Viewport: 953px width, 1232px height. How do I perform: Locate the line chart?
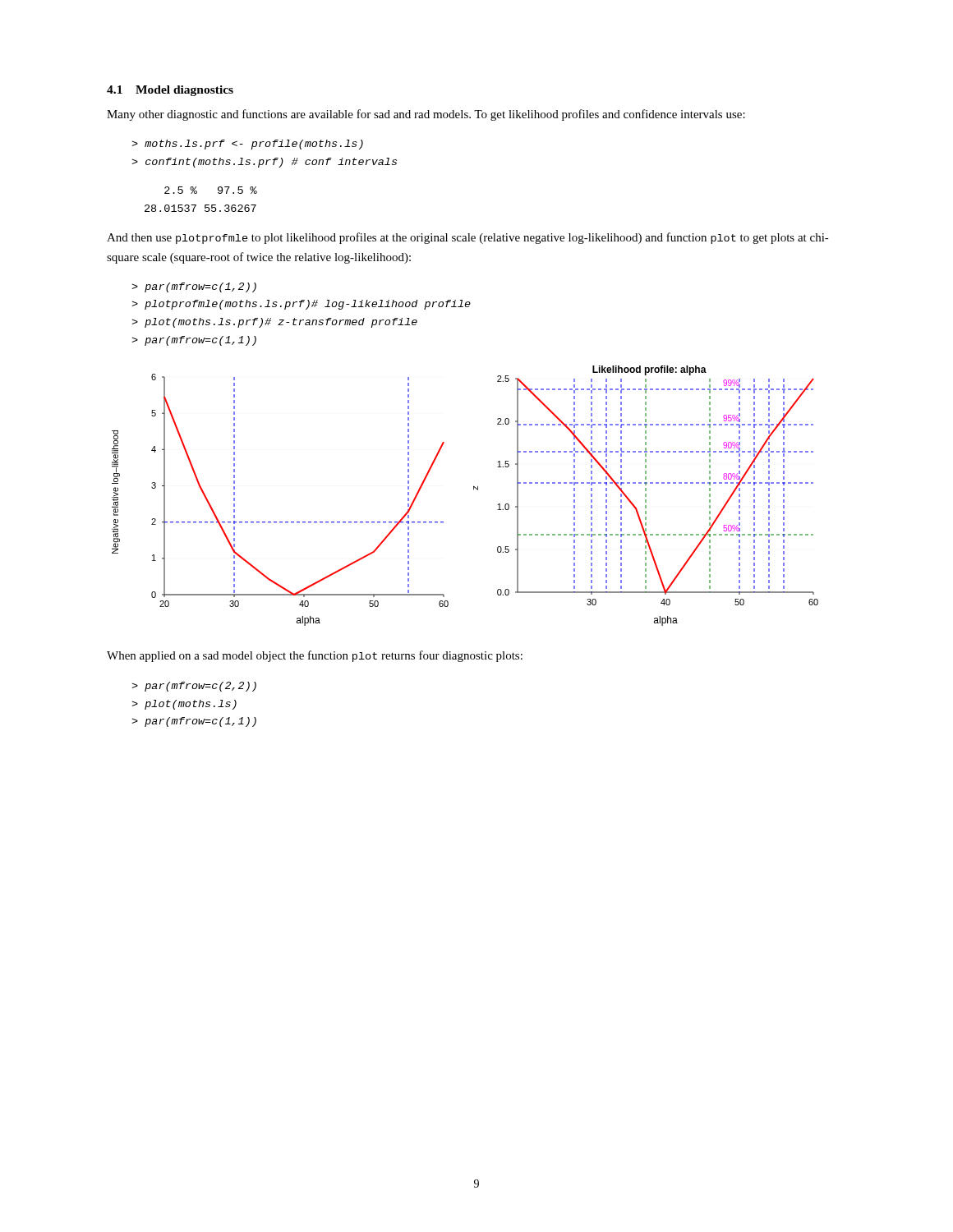[476, 496]
